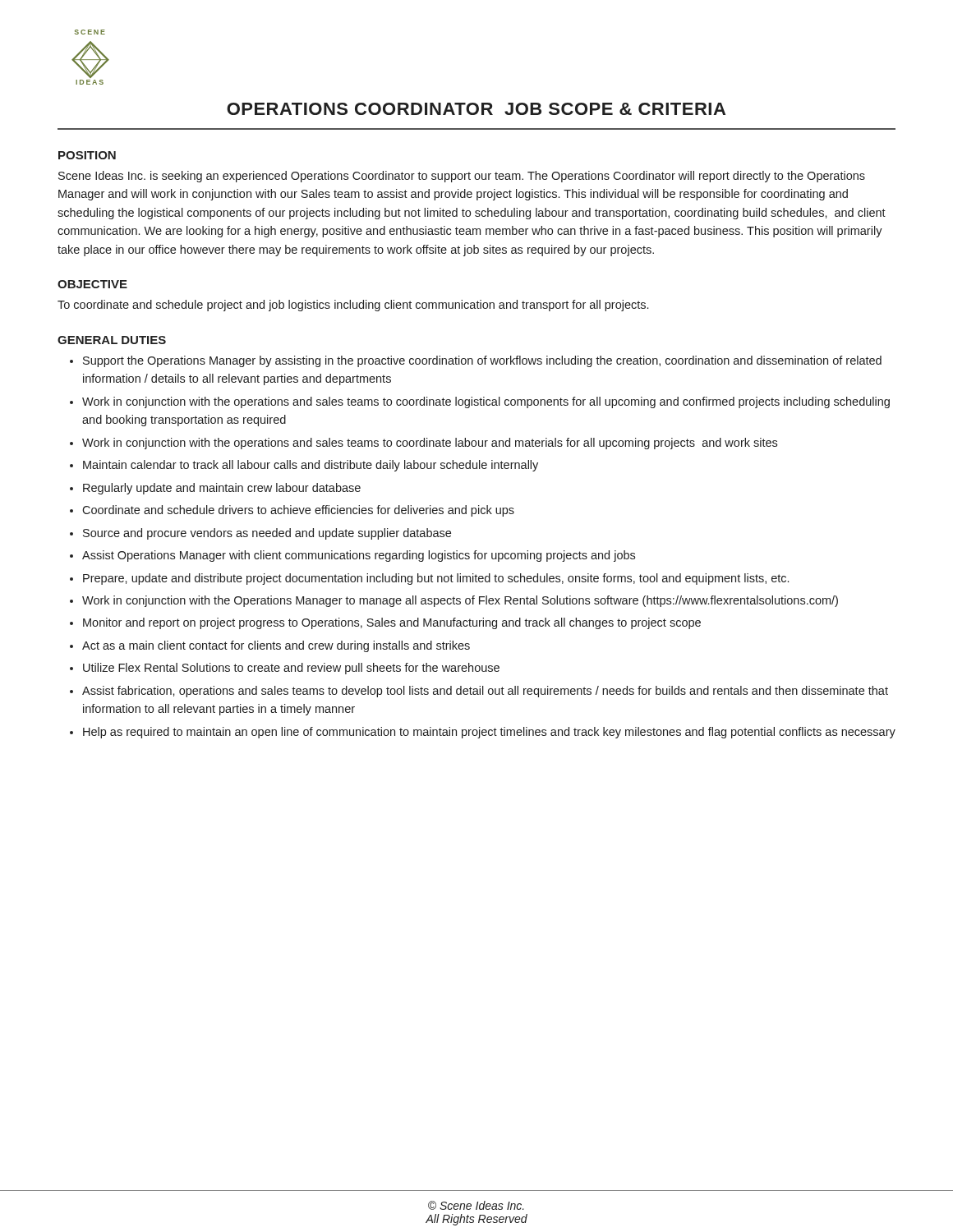953x1232 pixels.
Task: Click on the passage starting "Source and procure vendors as needed and"
Action: pyautogui.click(x=267, y=533)
